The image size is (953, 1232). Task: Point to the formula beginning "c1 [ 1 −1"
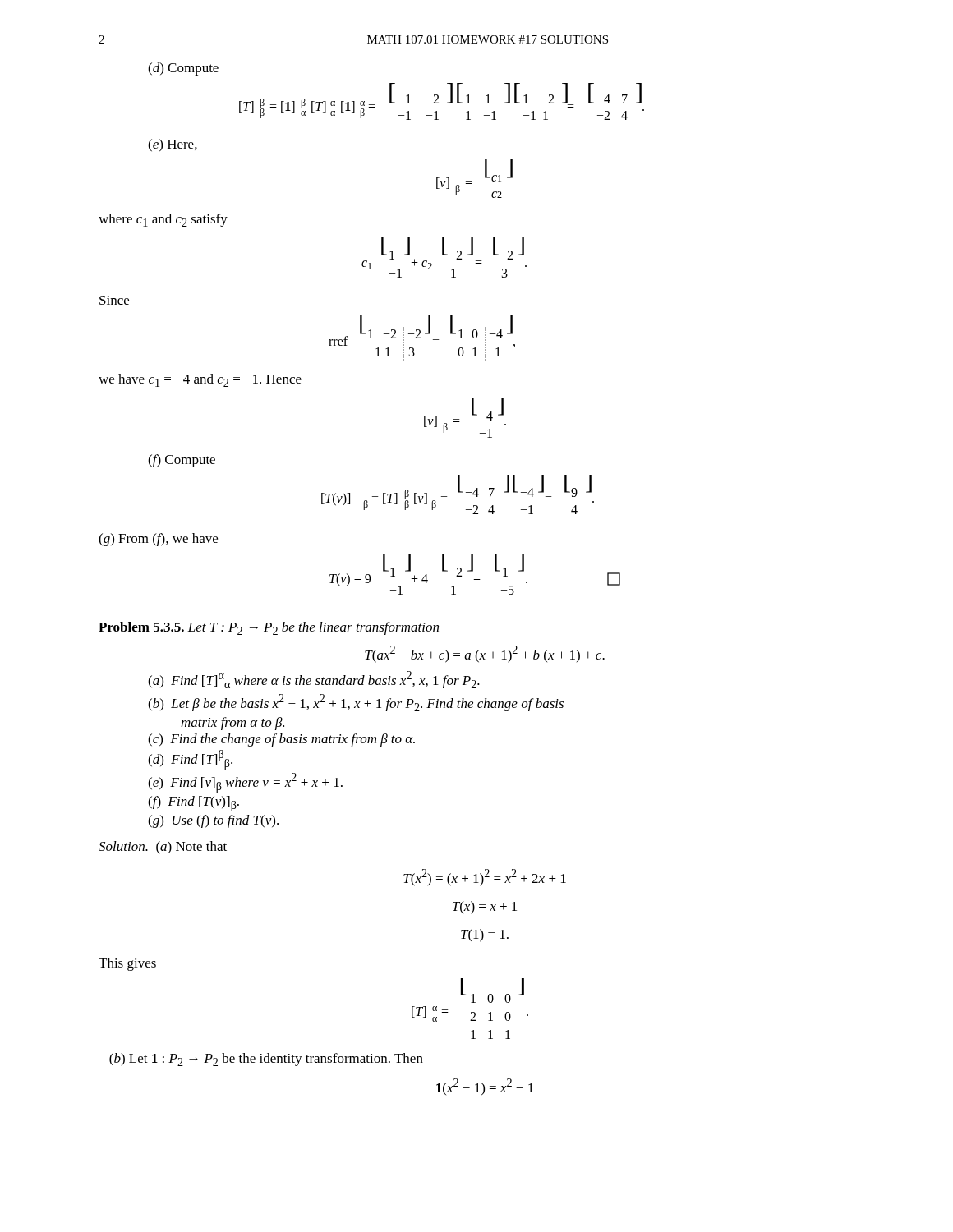485,262
